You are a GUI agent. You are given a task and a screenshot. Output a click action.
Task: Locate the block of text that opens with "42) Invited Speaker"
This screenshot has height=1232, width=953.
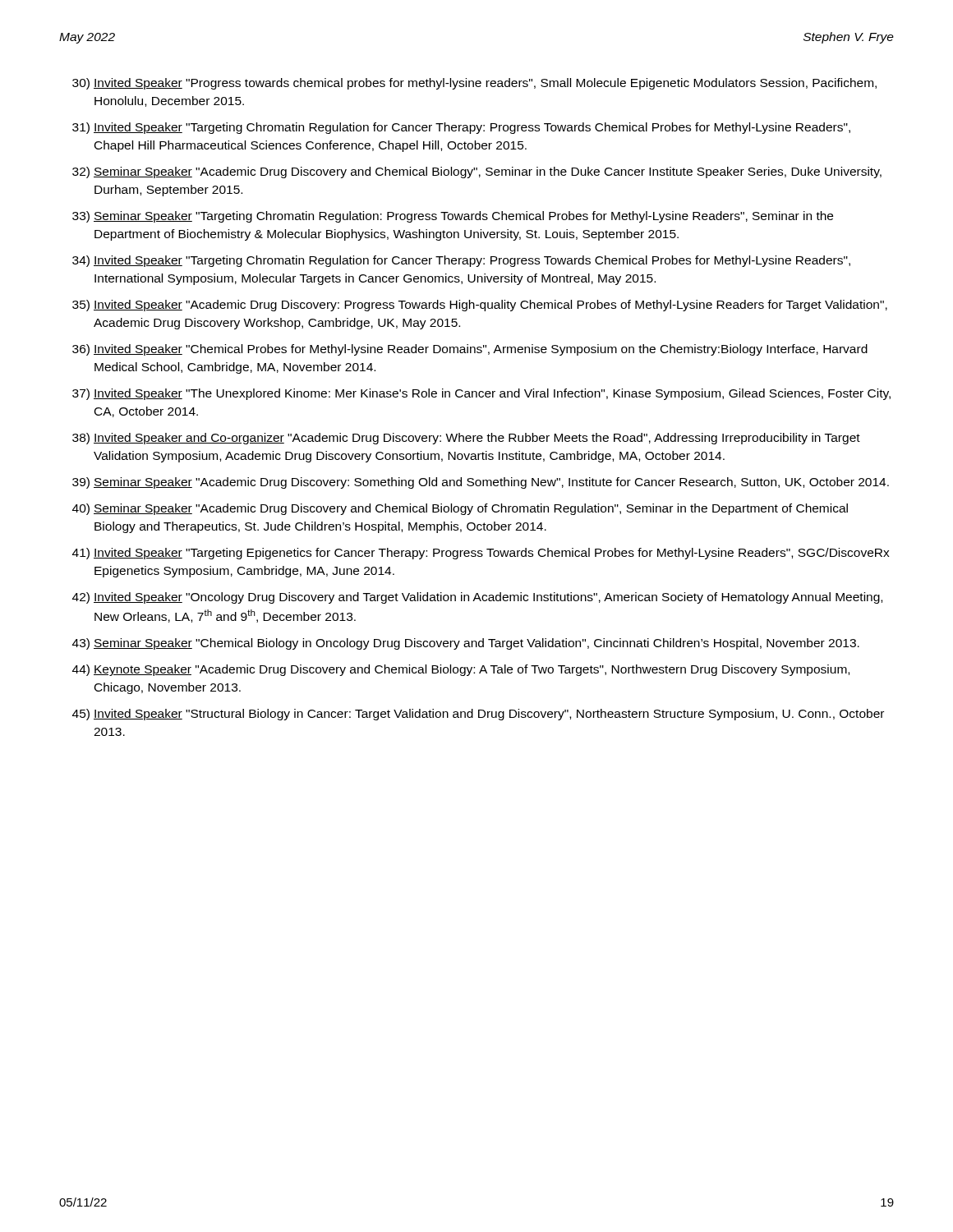coord(476,607)
